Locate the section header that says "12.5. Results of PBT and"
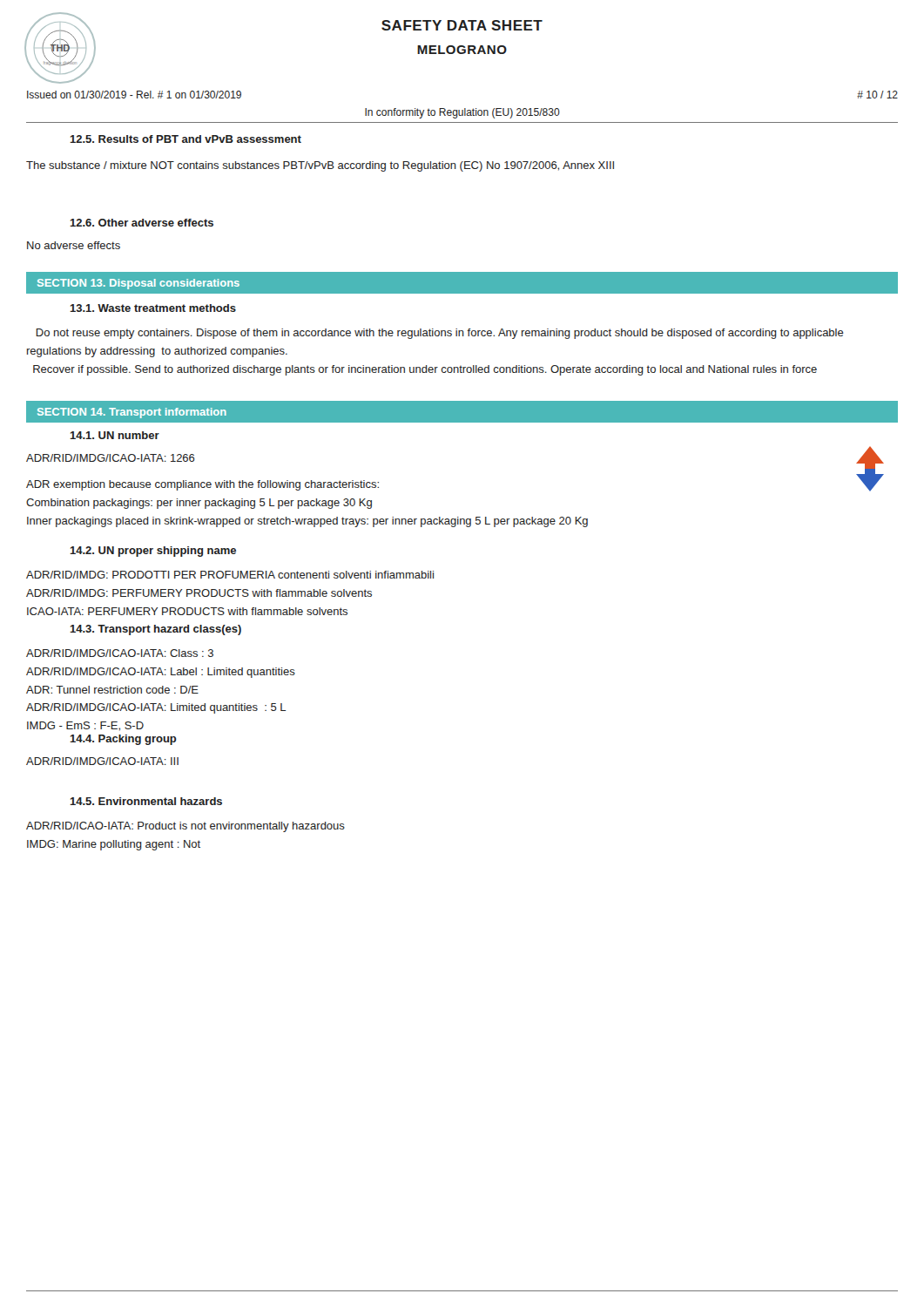 point(185,139)
